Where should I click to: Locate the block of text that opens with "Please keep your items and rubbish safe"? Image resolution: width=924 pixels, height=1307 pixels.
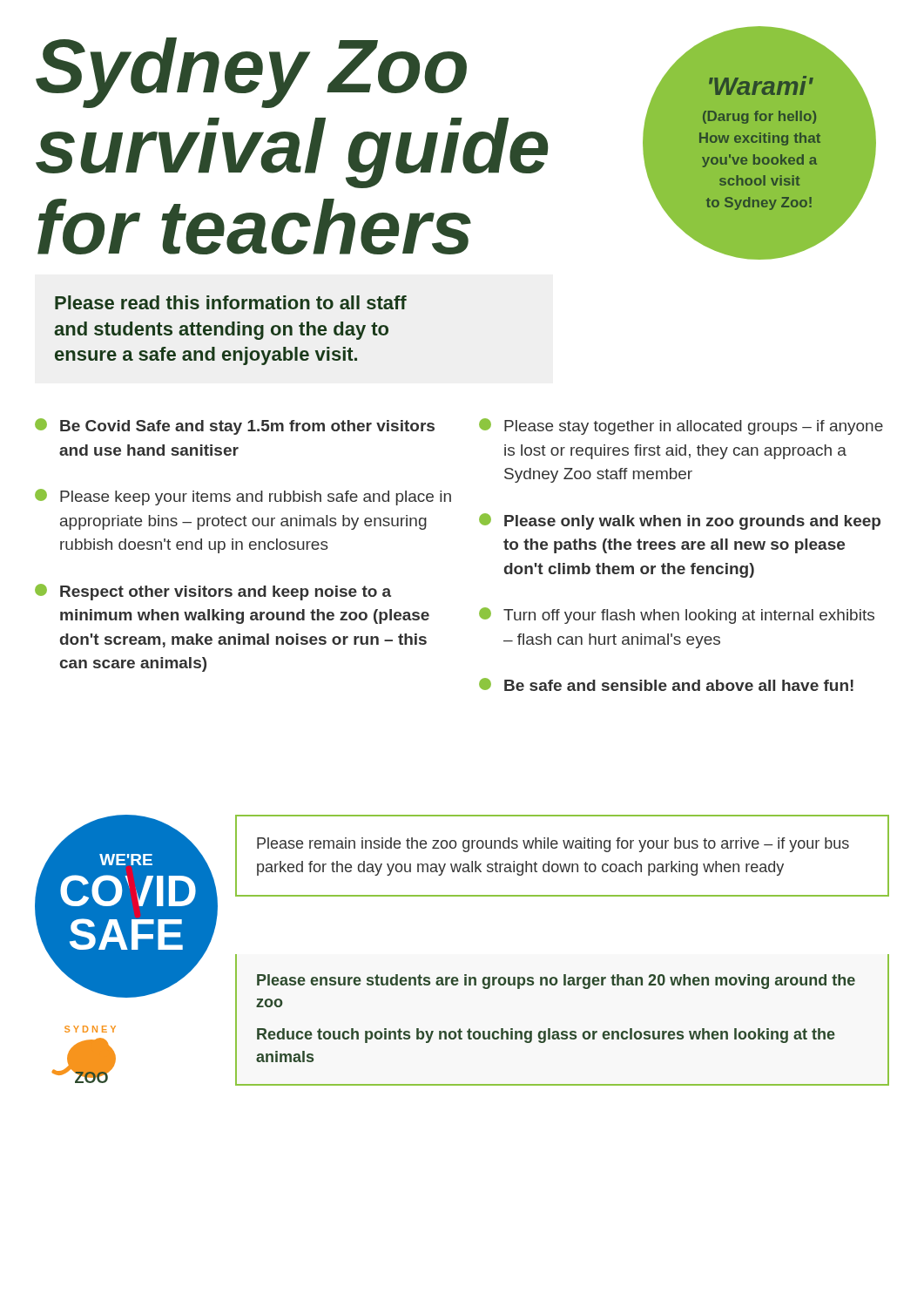[x=244, y=521]
